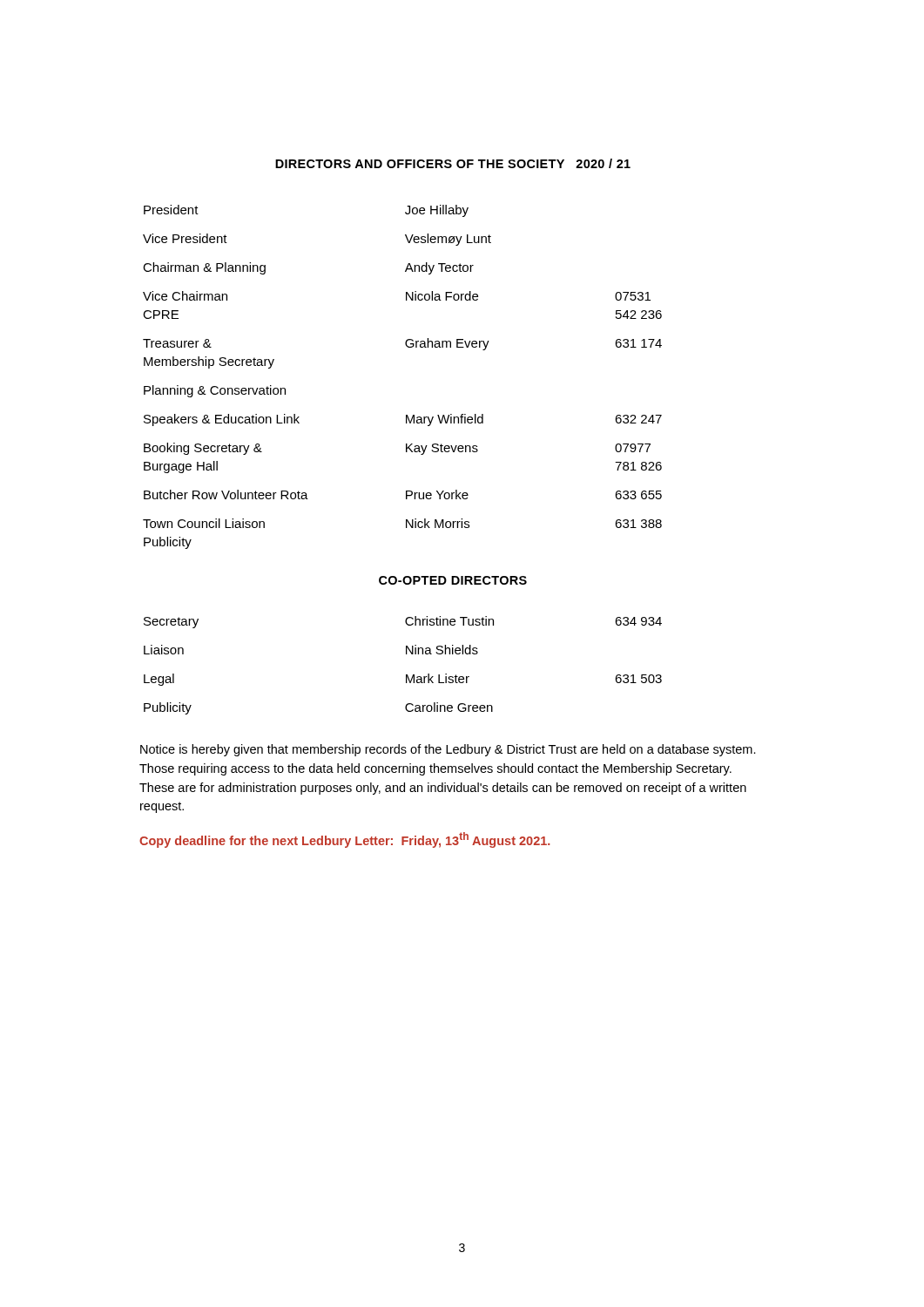Image resolution: width=924 pixels, height=1307 pixels.
Task: Click where it says "CO-OPTED DIRECTORS"
Action: tap(453, 580)
